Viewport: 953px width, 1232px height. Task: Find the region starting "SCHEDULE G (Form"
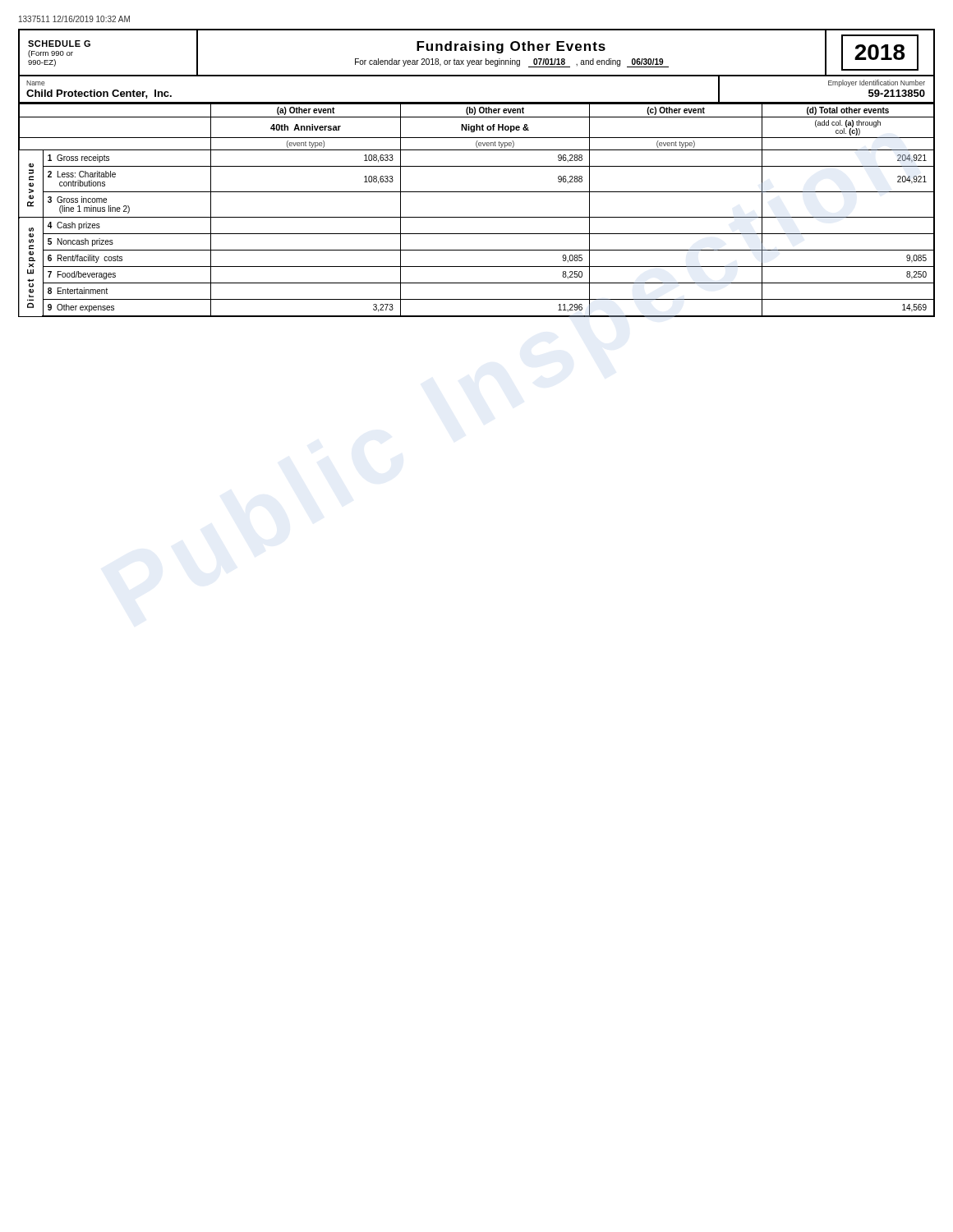pyautogui.click(x=476, y=53)
